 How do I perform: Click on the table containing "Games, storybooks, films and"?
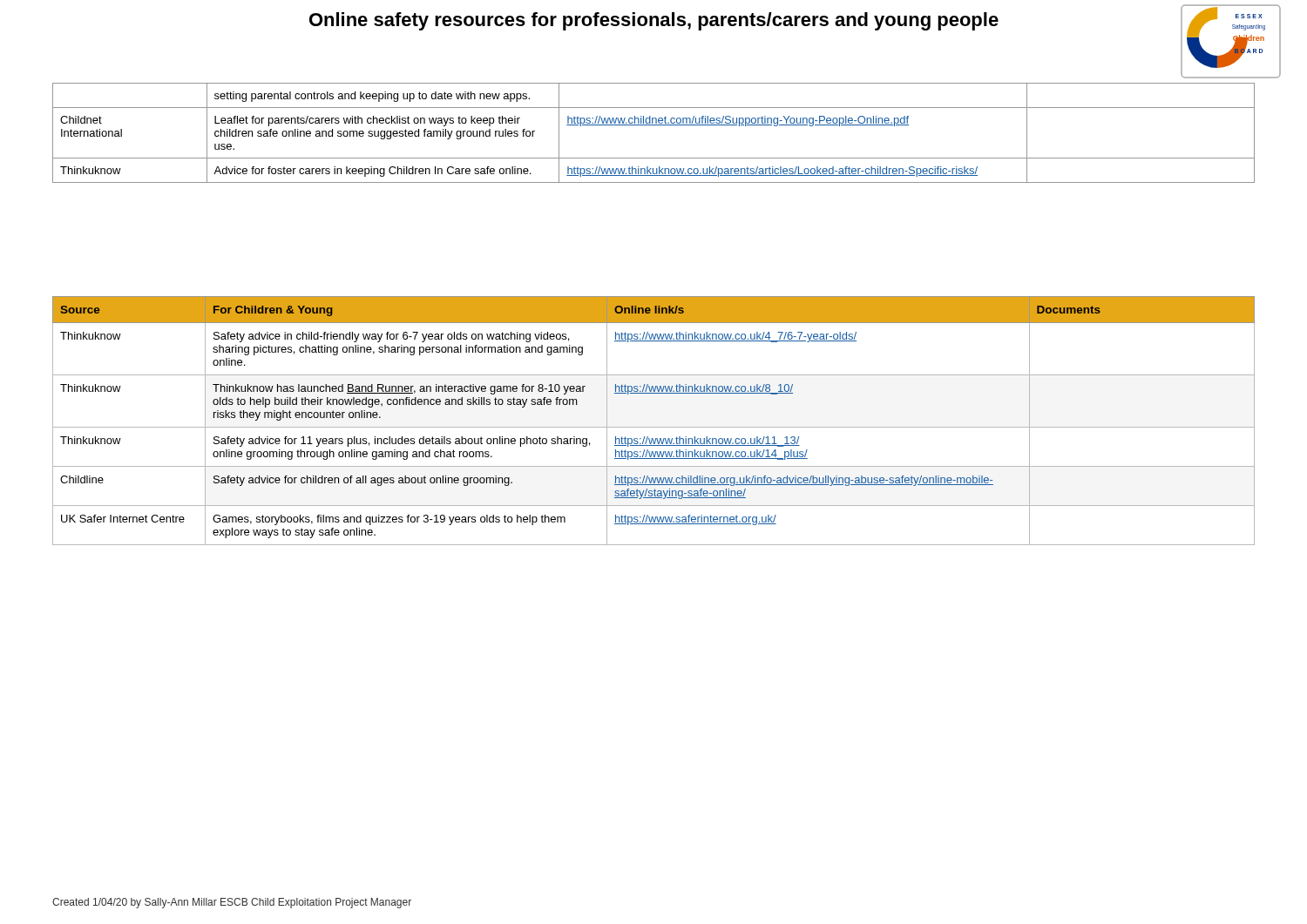click(654, 421)
